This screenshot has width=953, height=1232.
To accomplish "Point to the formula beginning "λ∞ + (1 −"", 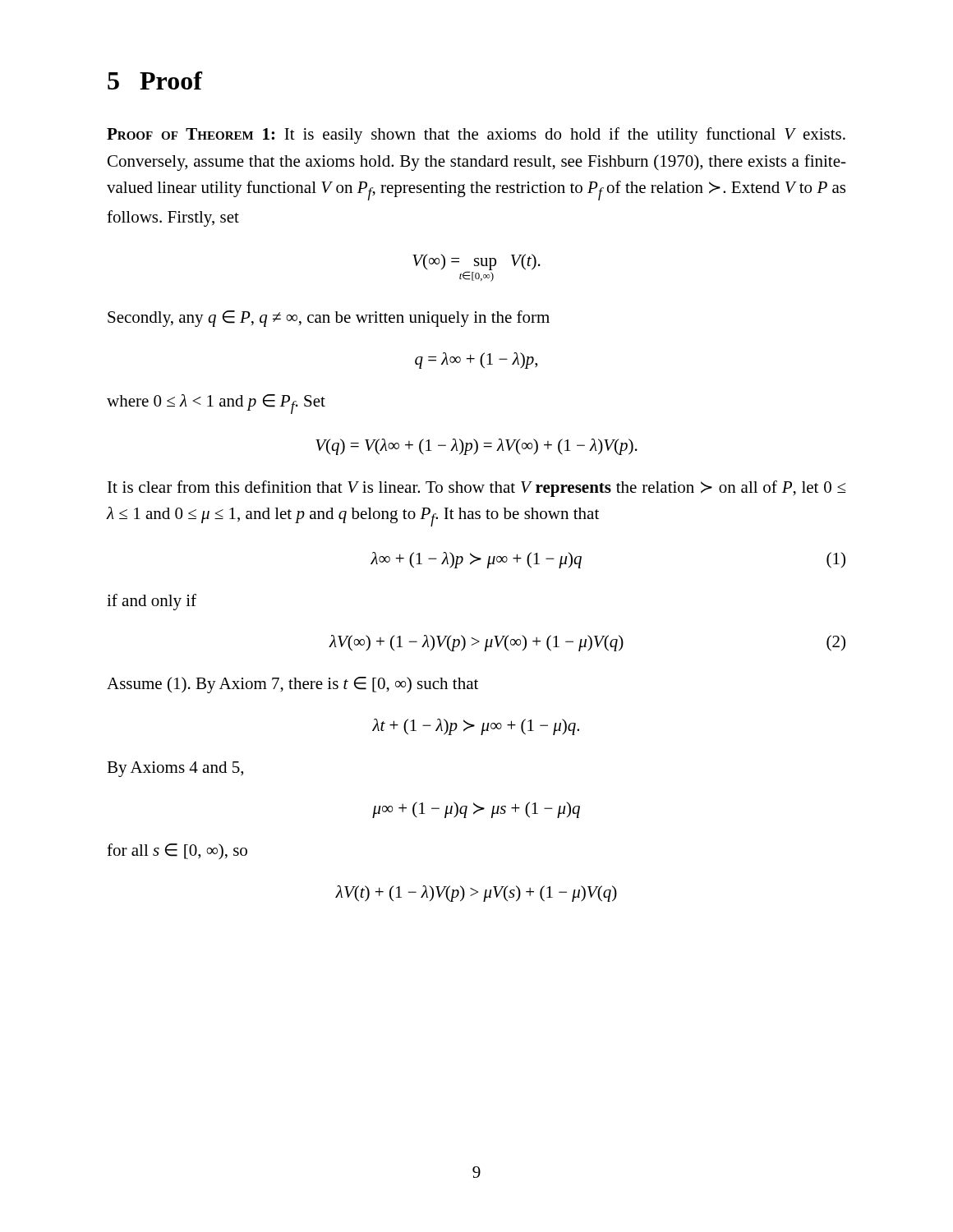I will 475,560.
